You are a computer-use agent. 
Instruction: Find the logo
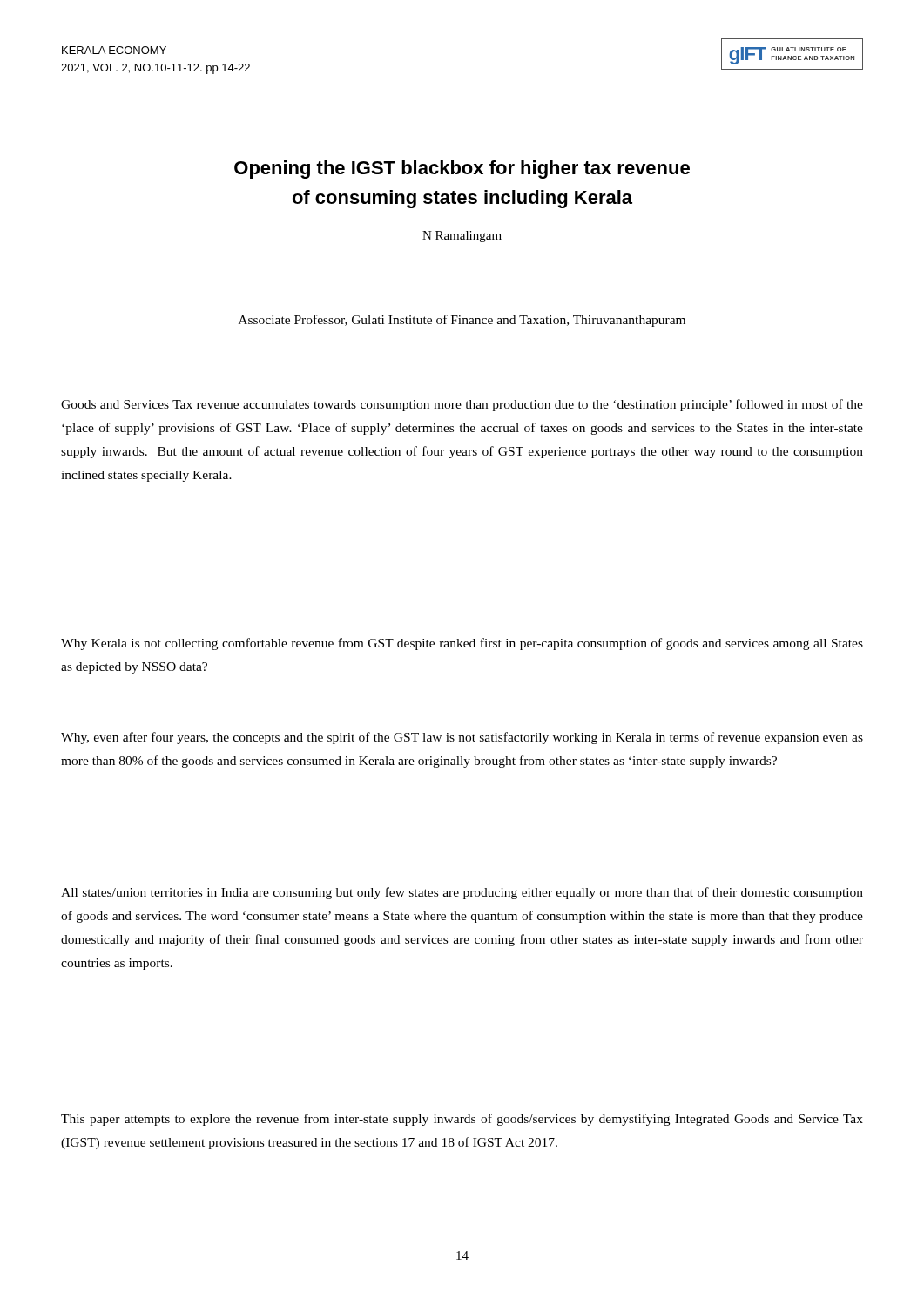[x=792, y=54]
